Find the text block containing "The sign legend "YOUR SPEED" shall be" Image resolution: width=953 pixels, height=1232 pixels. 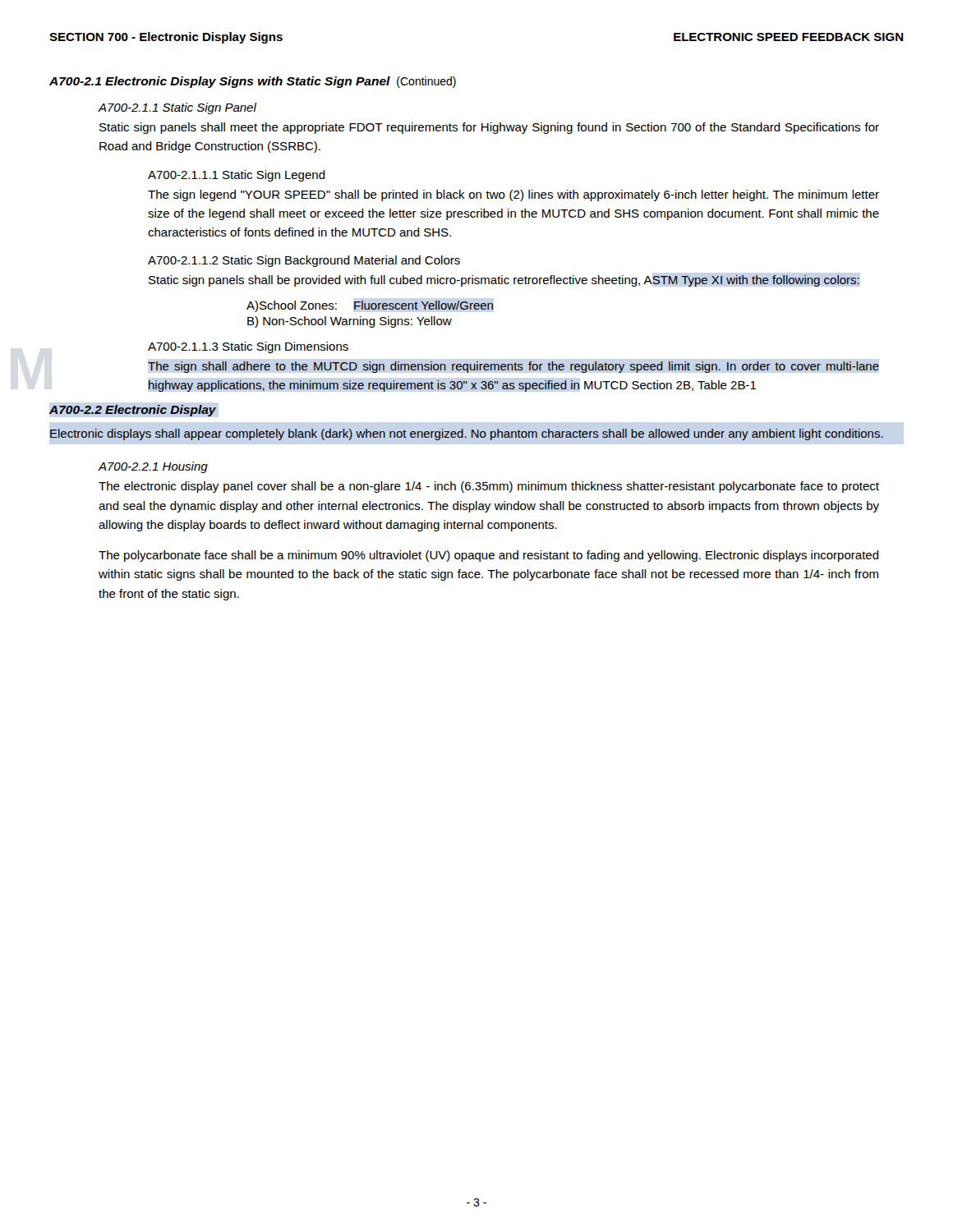pyautogui.click(x=513, y=213)
